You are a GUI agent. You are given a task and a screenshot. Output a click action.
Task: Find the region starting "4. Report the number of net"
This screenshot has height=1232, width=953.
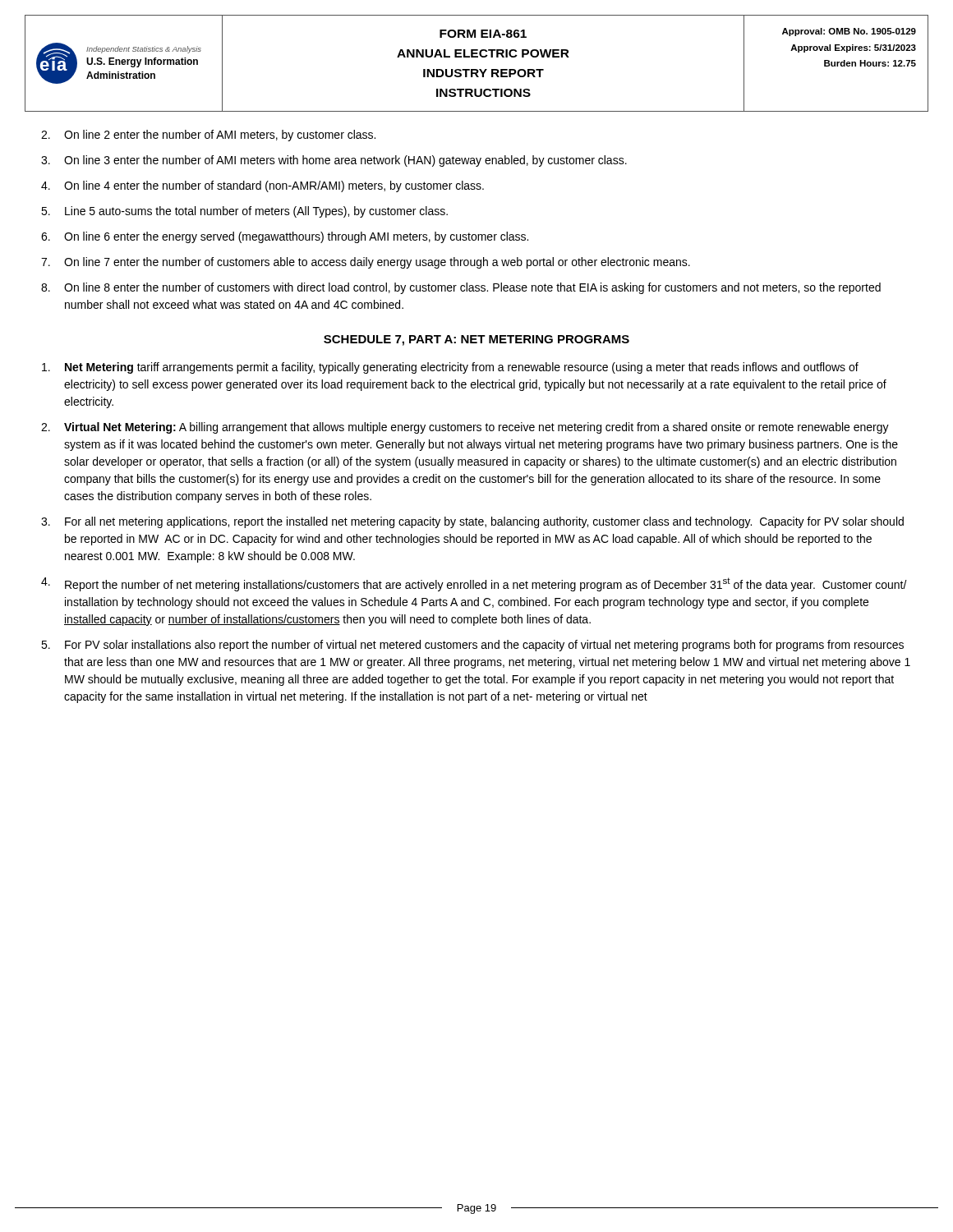[476, 601]
